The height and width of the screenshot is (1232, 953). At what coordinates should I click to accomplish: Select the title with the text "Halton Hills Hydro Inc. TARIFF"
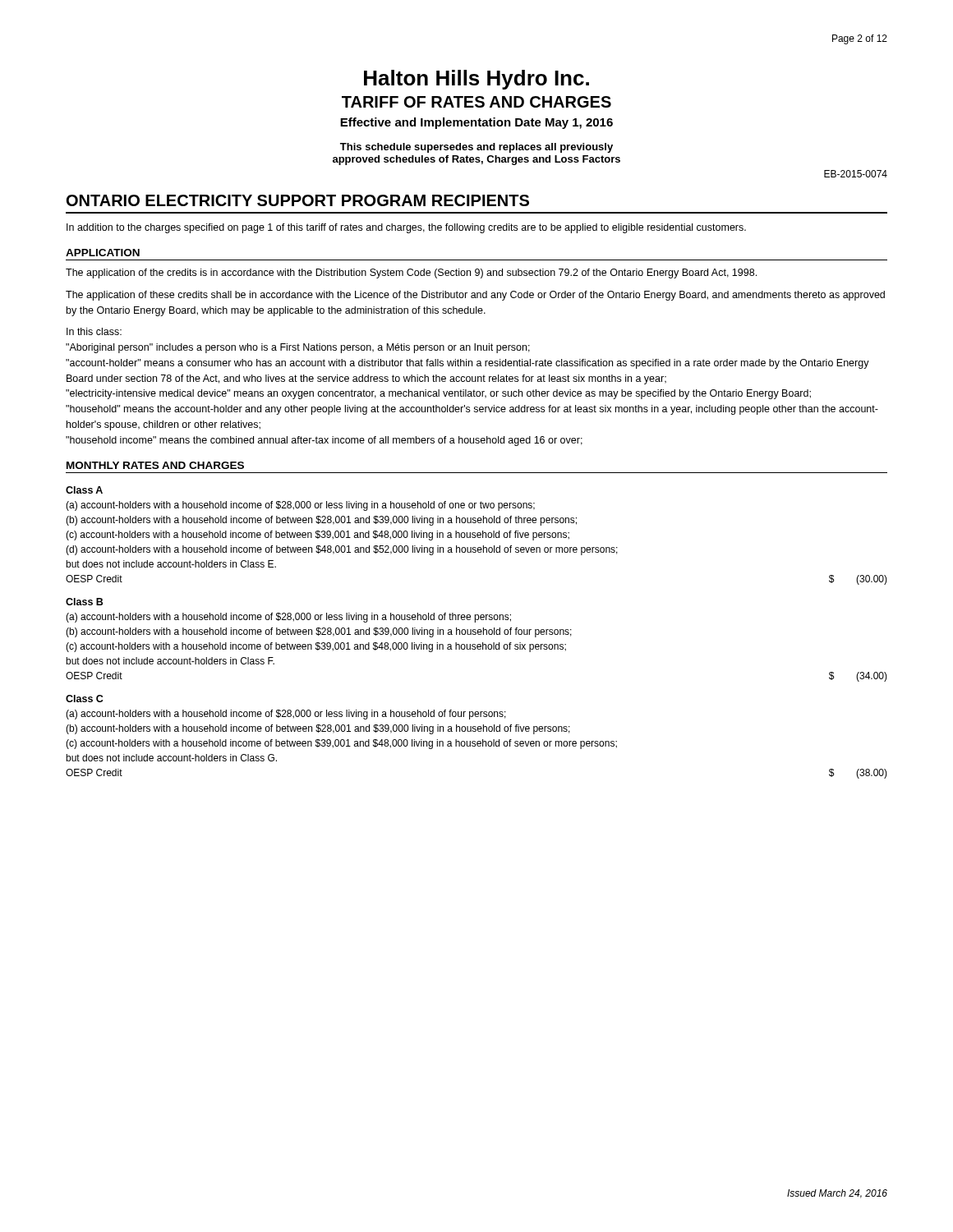tap(476, 97)
